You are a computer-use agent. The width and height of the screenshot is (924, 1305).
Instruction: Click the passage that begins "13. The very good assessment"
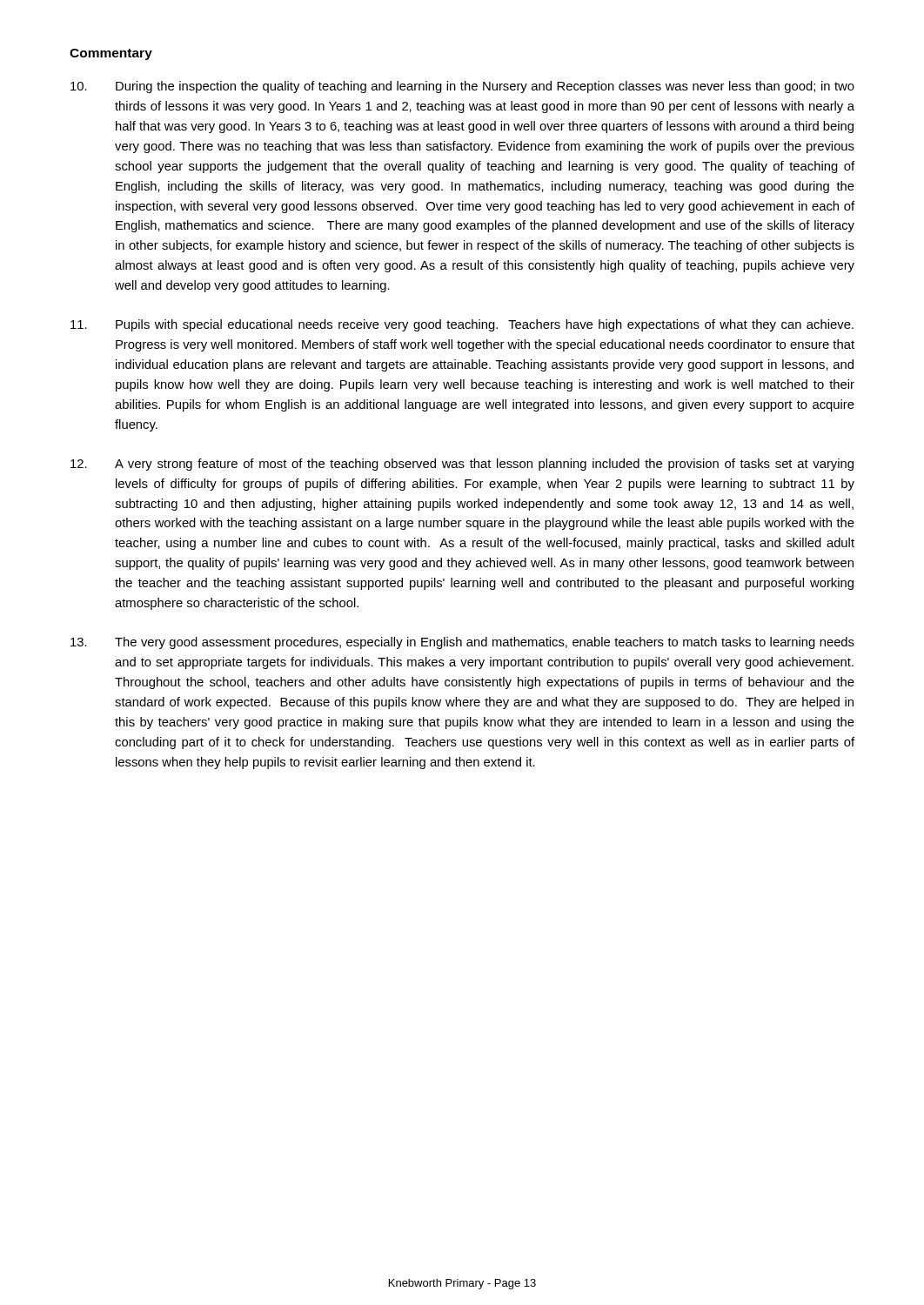tap(462, 702)
